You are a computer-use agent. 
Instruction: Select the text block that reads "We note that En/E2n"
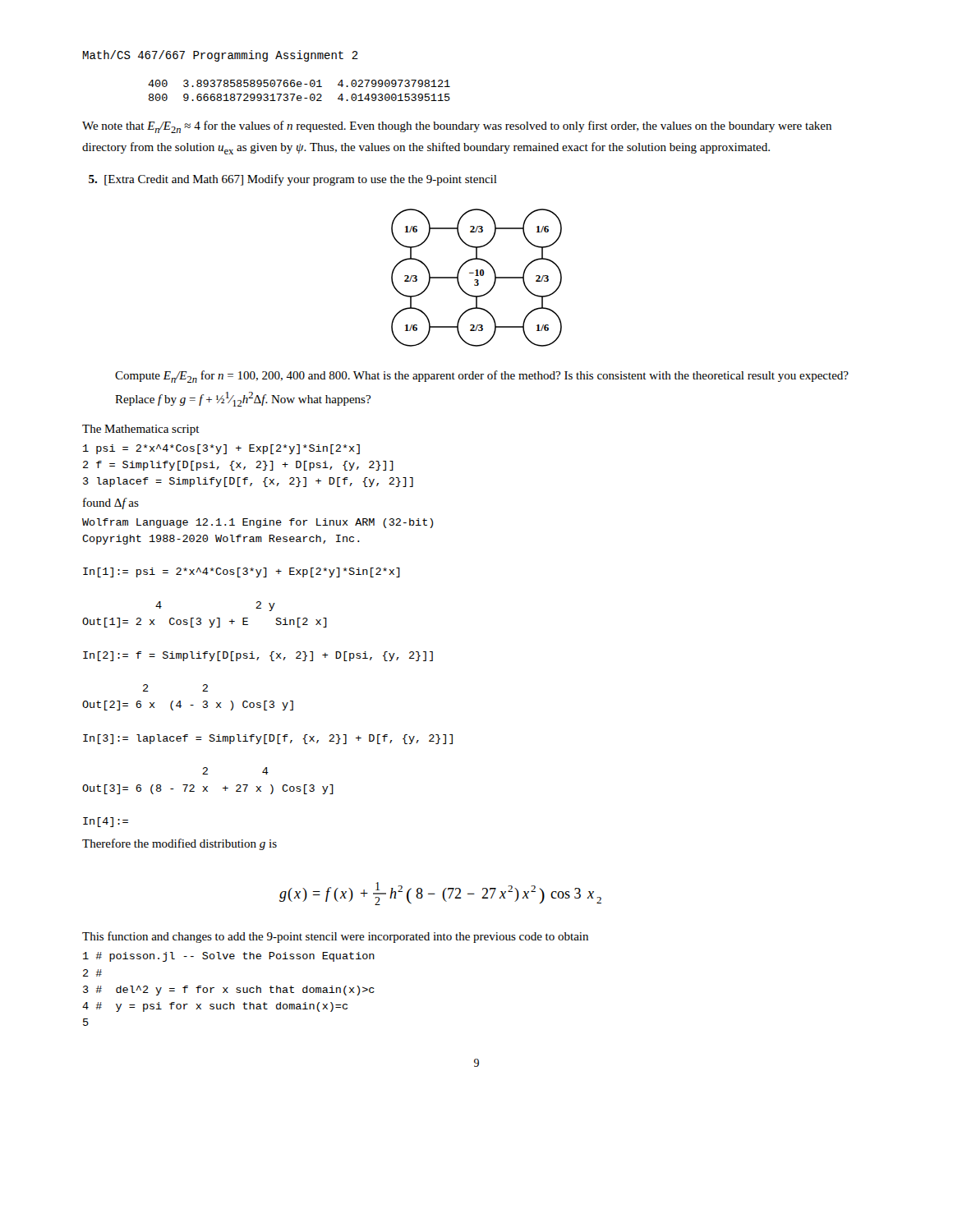point(457,138)
